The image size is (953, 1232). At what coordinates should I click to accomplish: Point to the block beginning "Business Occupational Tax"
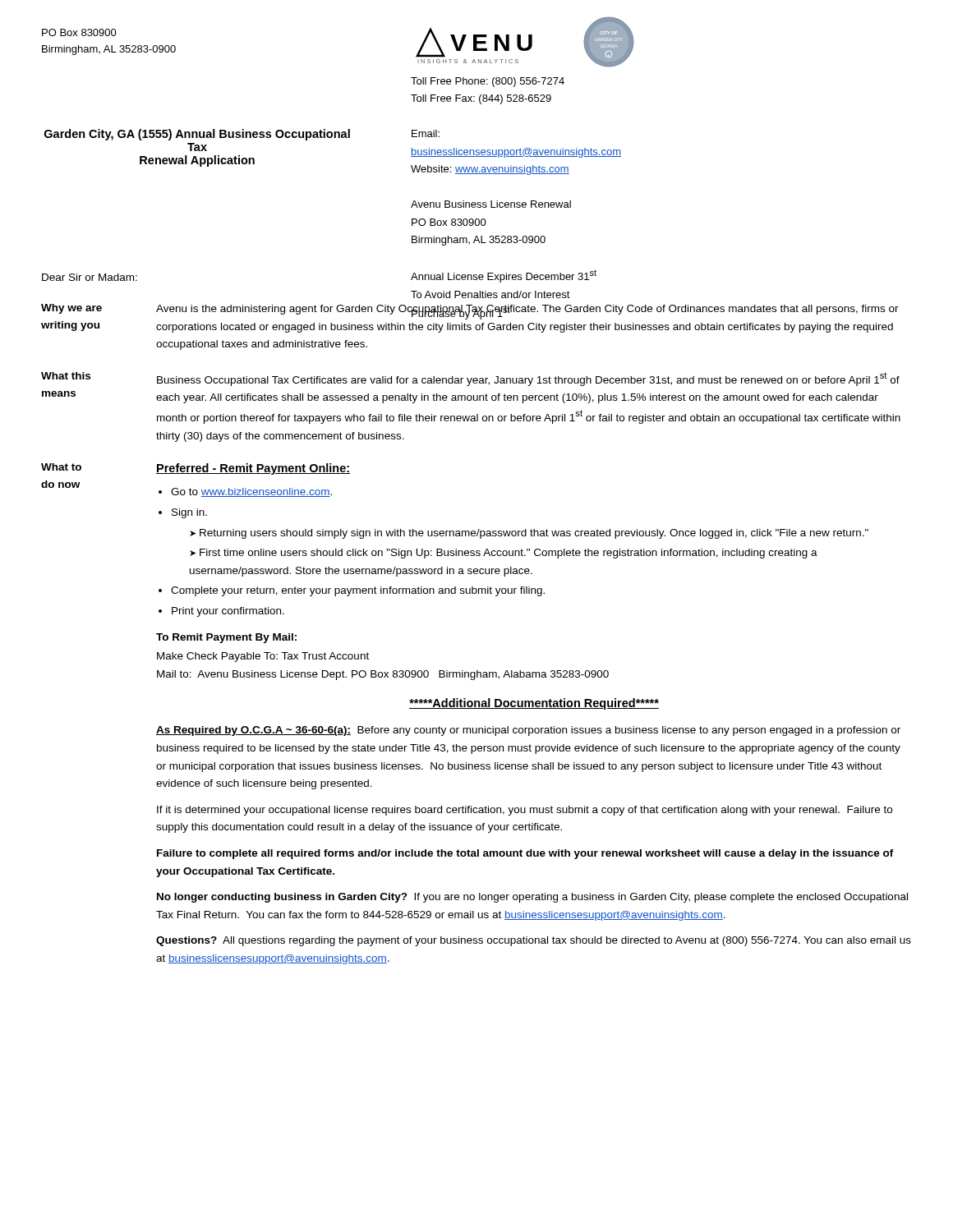click(x=528, y=406)
